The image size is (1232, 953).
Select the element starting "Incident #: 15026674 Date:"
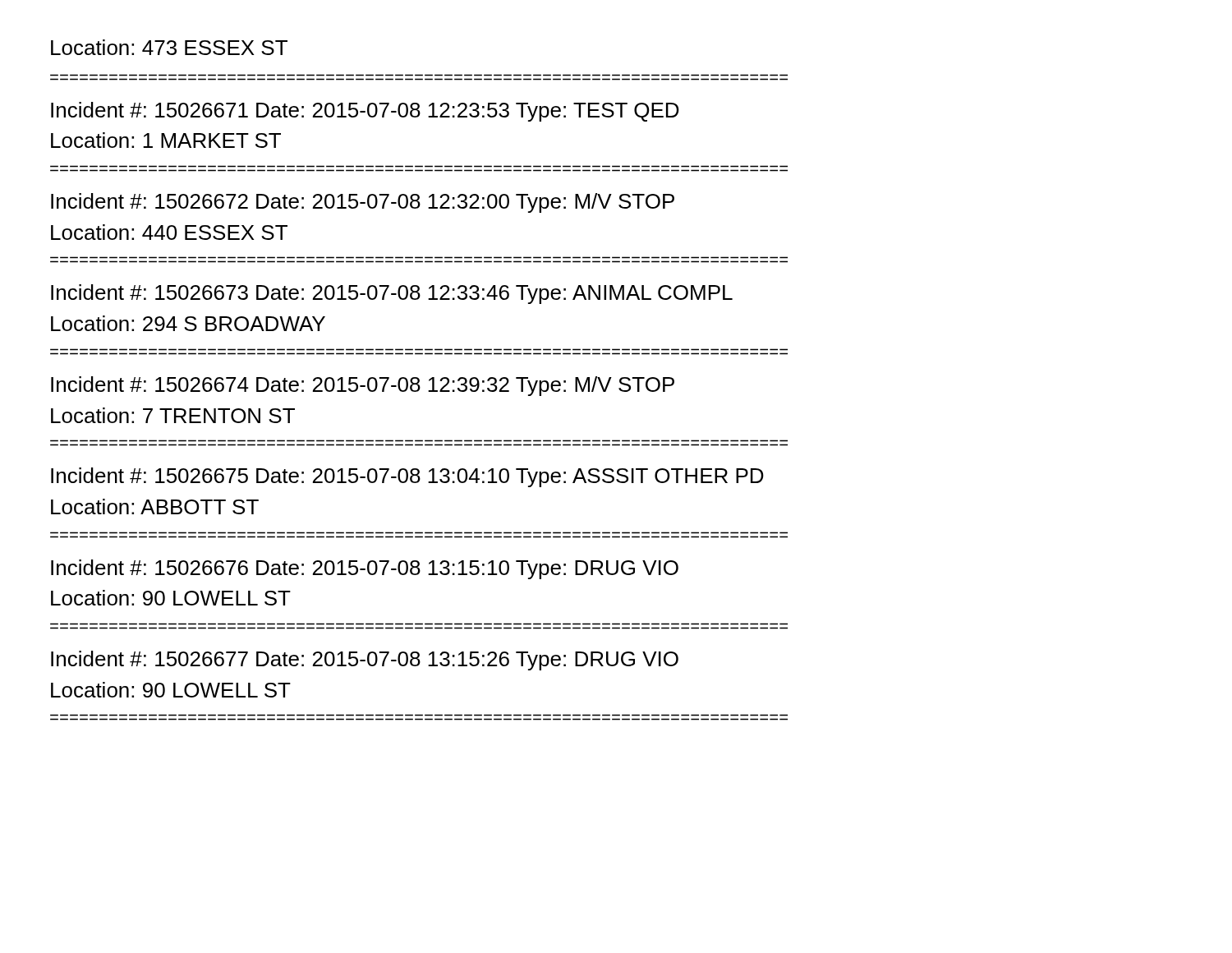(x=616, y=400)
